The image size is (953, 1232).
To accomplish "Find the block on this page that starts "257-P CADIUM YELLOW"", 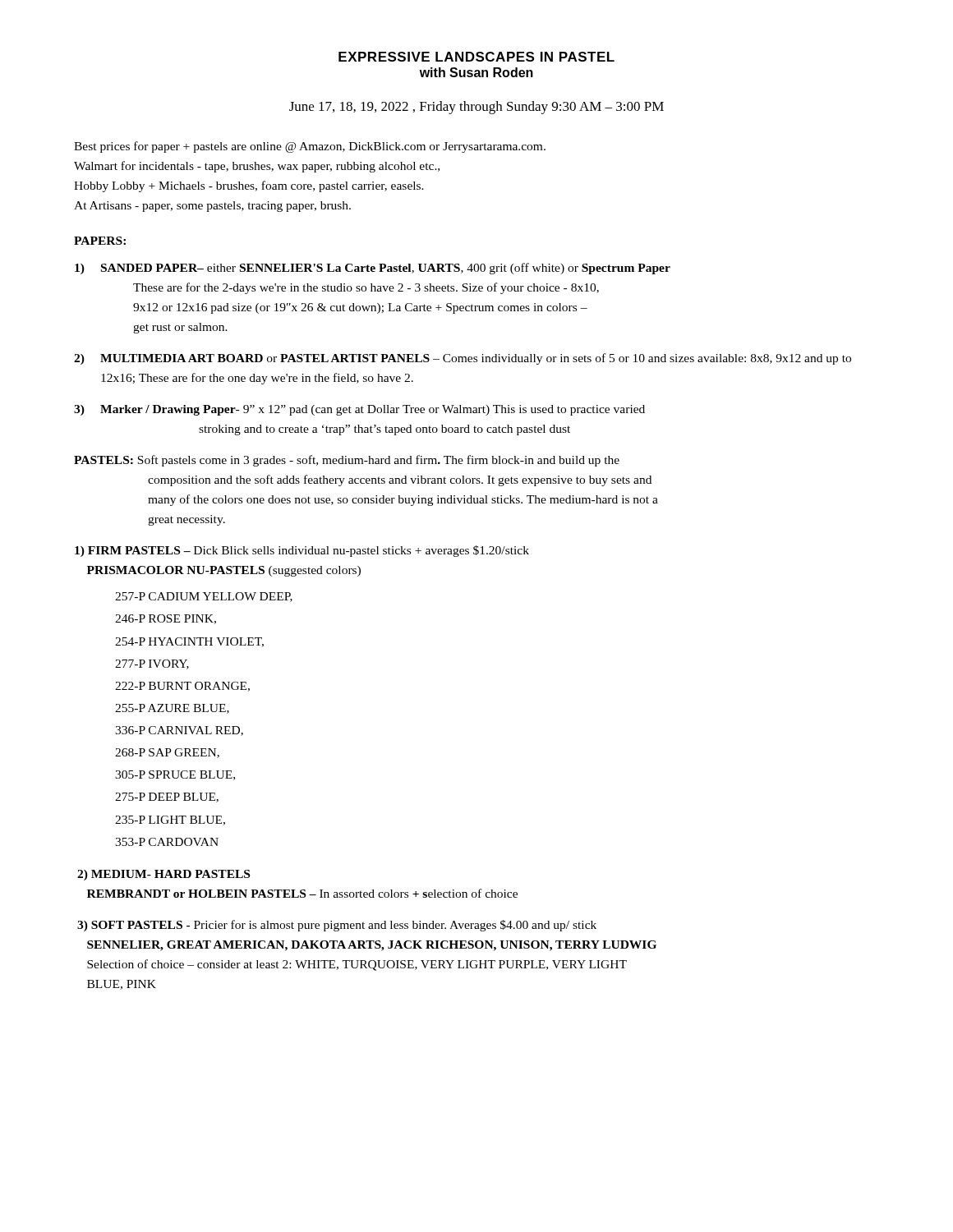I will (204, 719).
